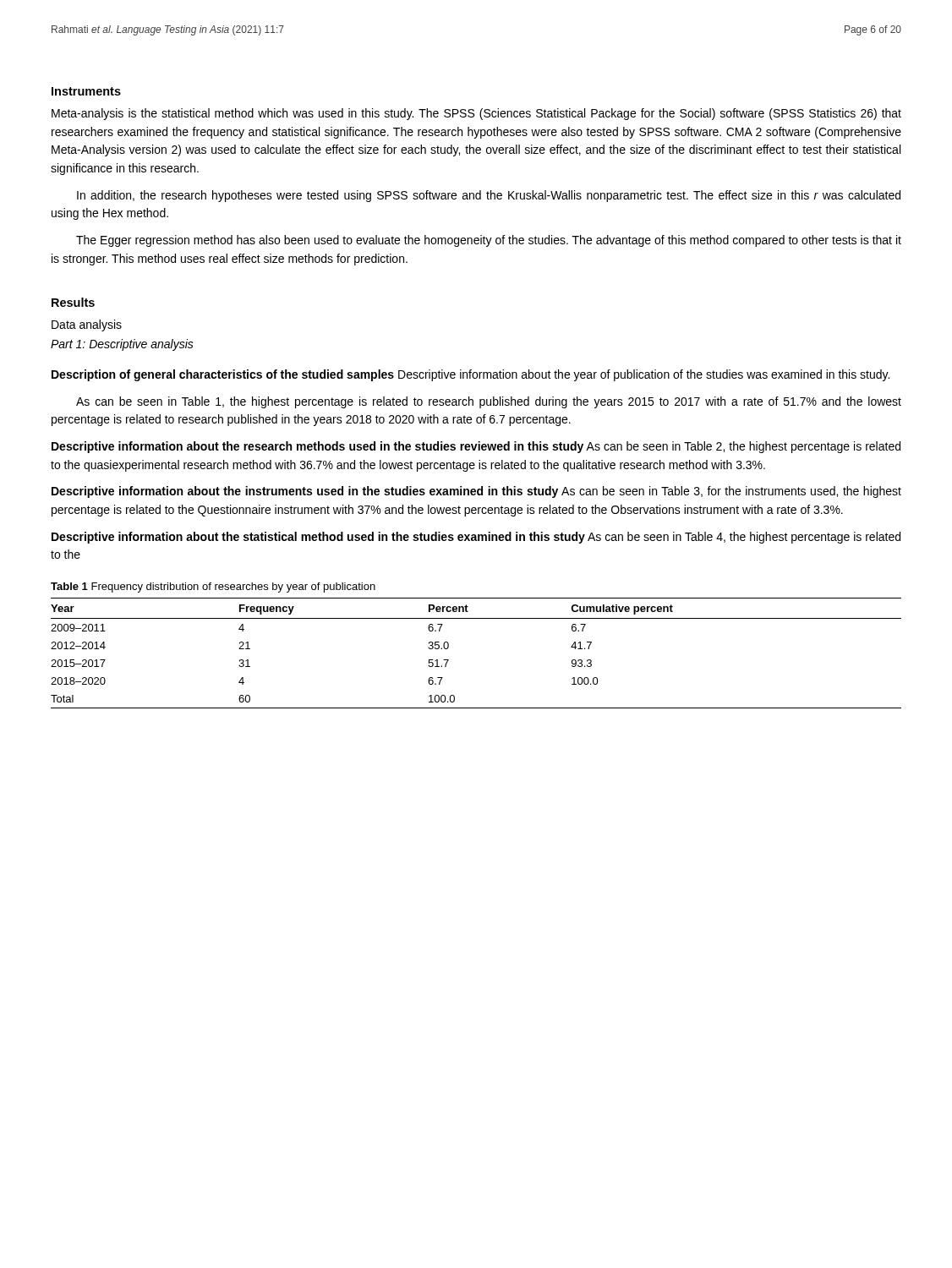
Task: Click on the caption that says "Table 1 Frequency"
Action: pyautogui.click(x=213, y=586)
